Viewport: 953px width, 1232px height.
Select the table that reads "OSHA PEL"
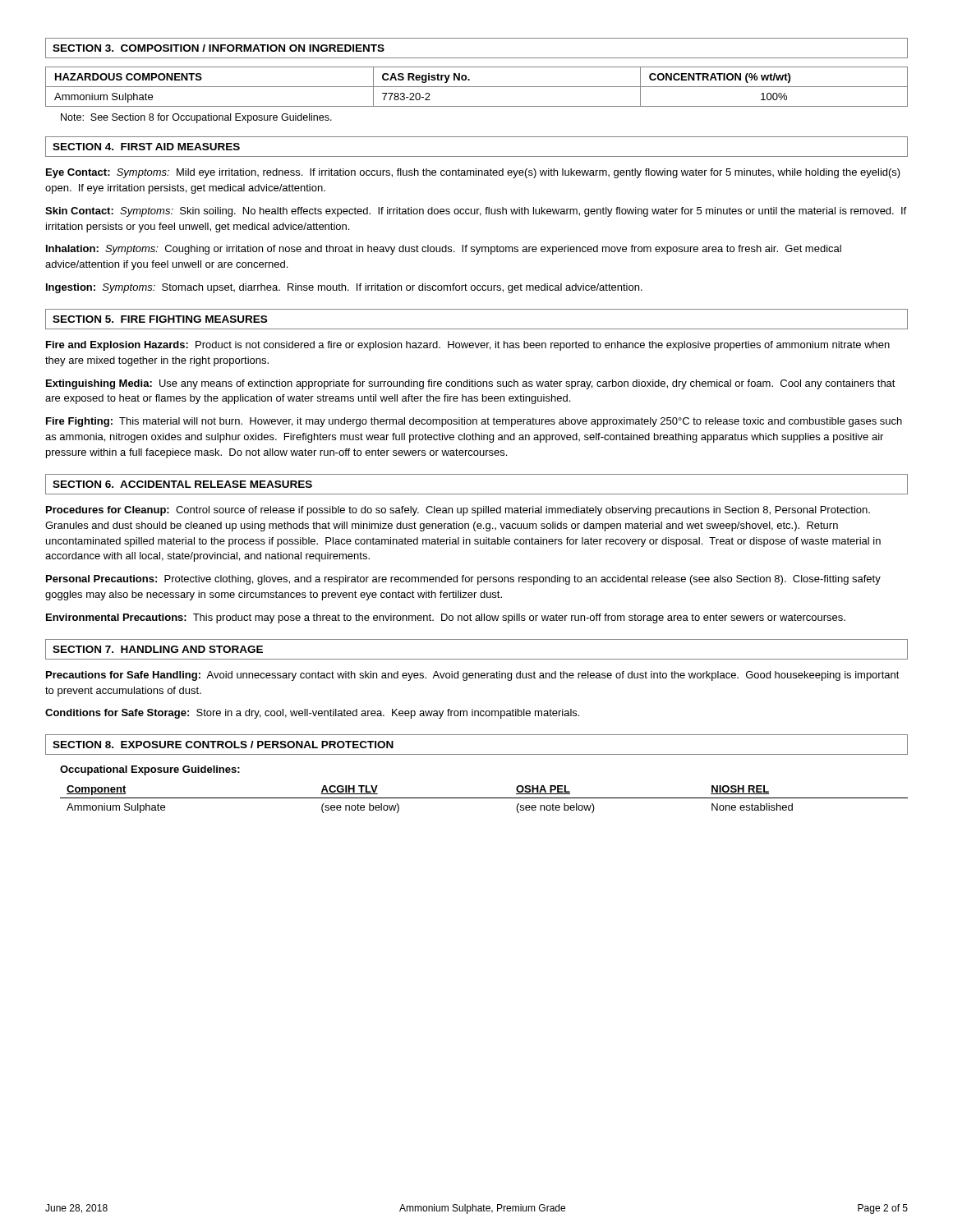(484, 798)
